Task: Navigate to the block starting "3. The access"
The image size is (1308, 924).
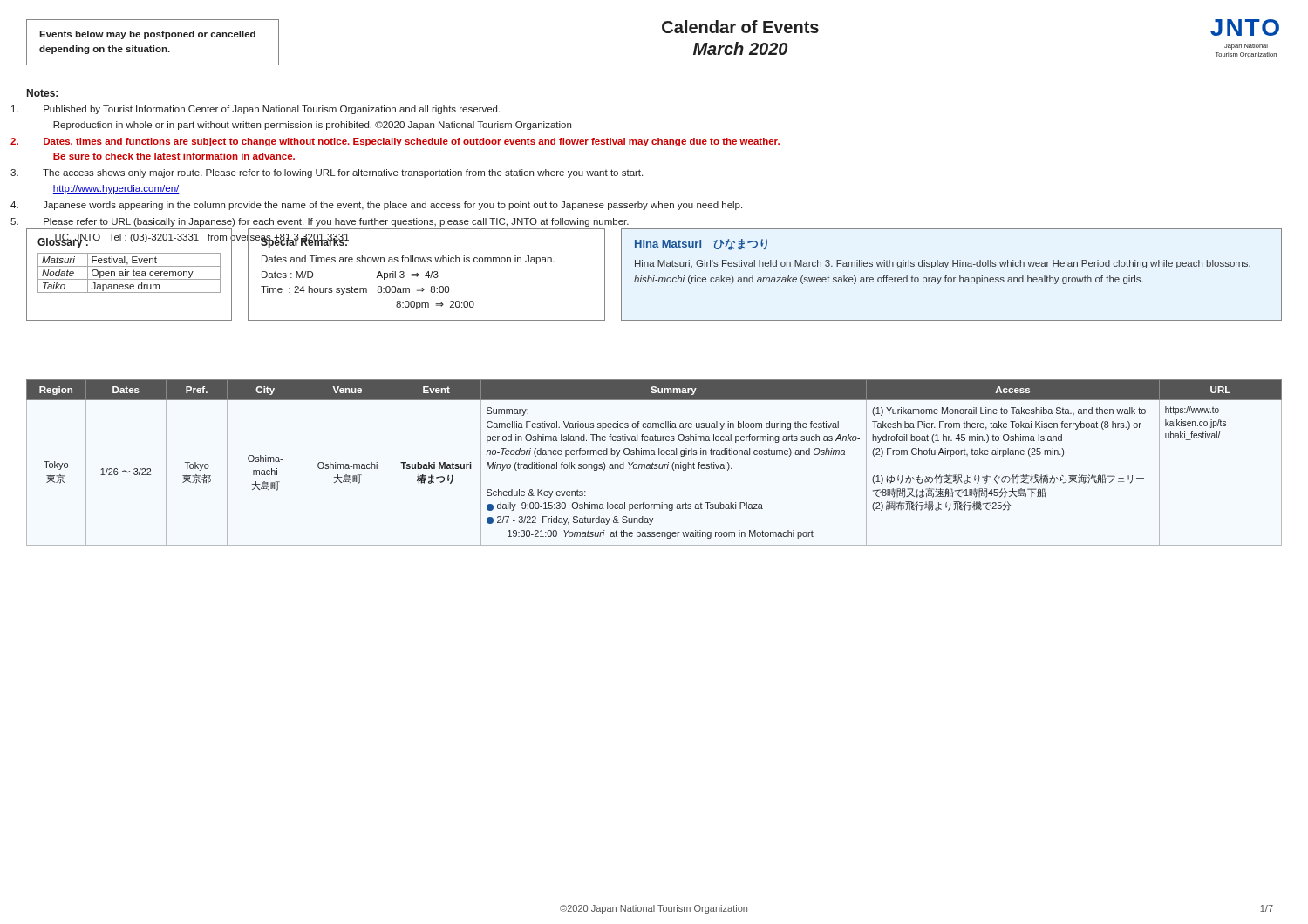Action: (335, 180)
